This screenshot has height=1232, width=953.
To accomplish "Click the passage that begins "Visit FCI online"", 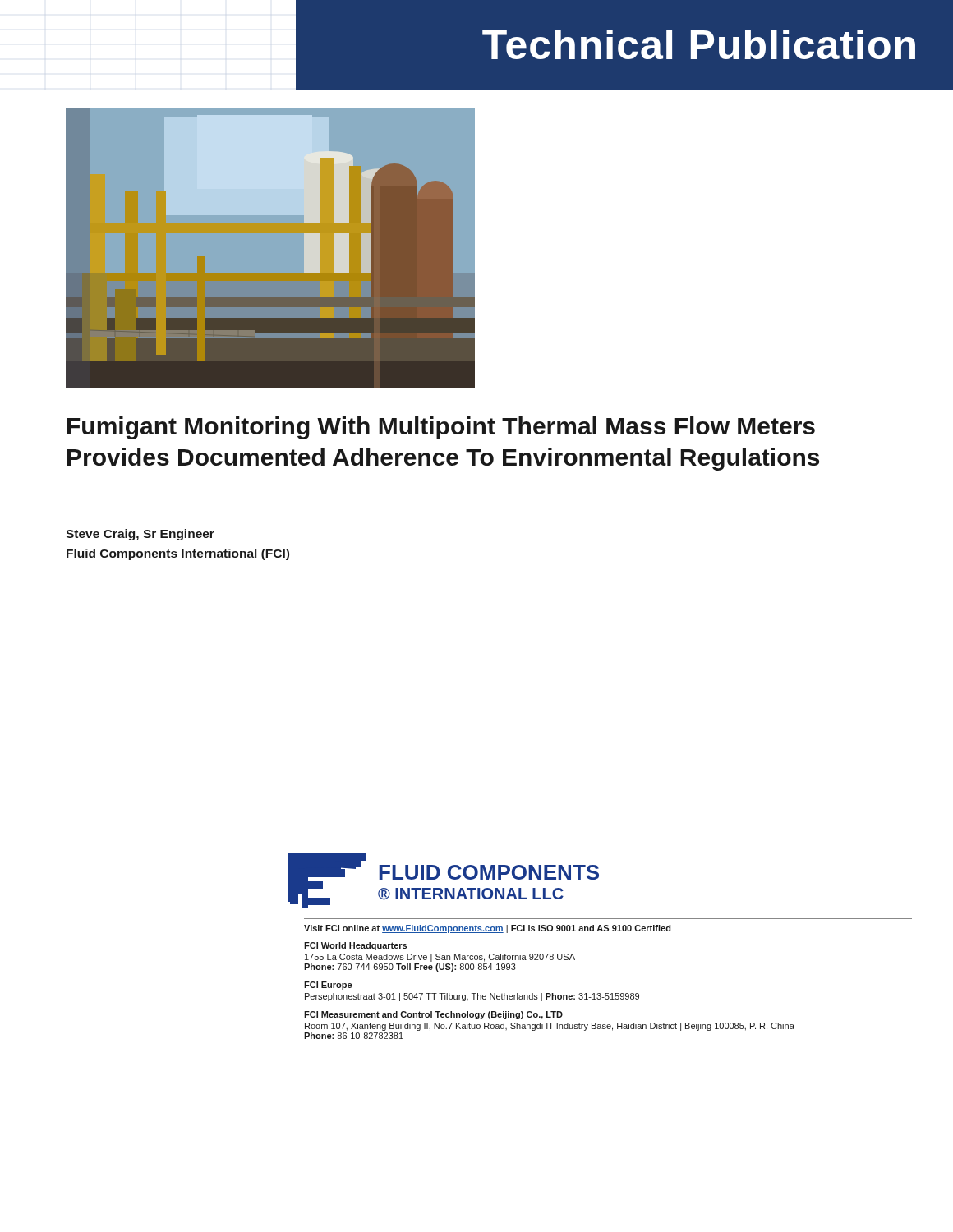I will coord(614,982).
